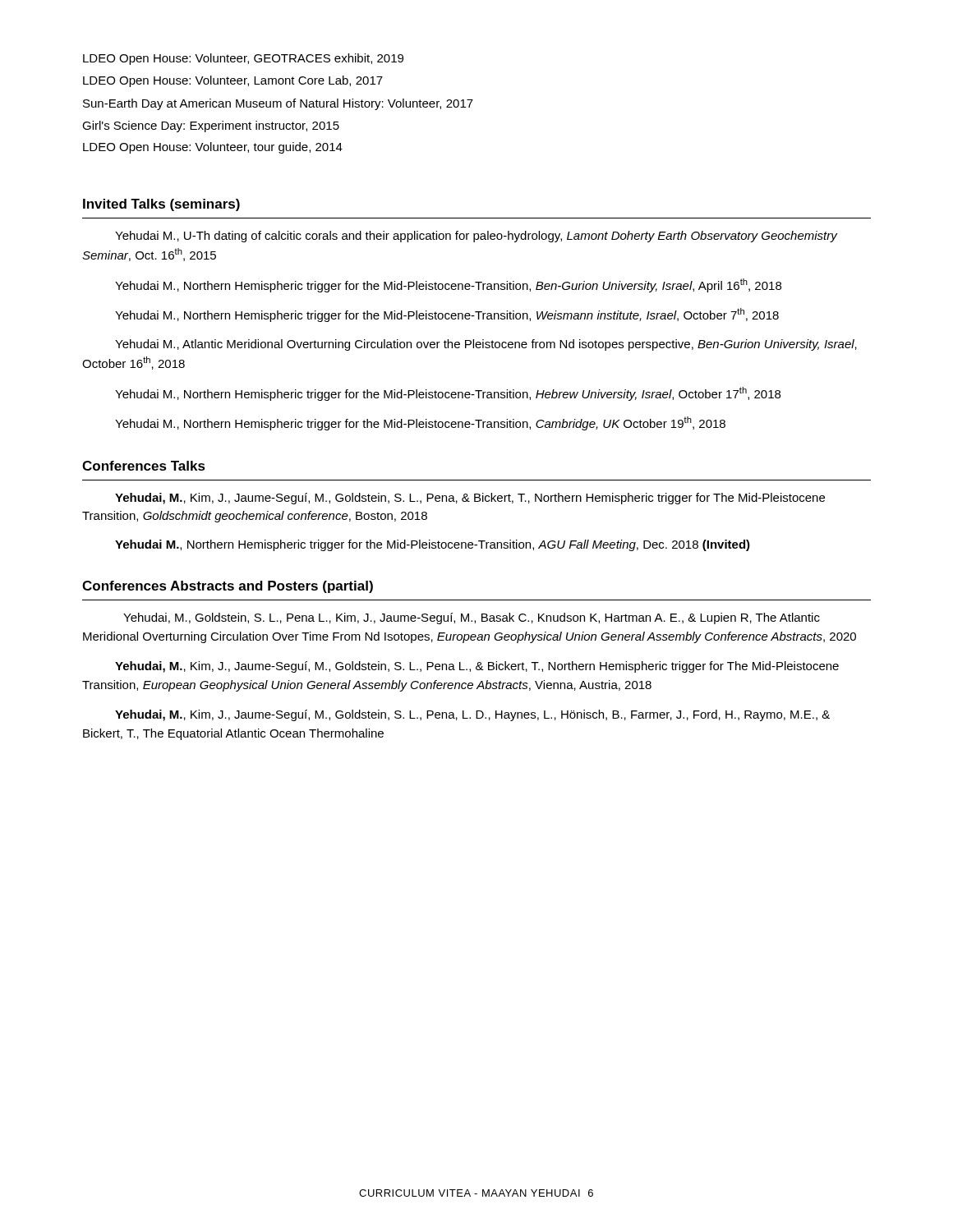Find the element starting "Yehudai M., Atlantic Meridional Overturning"
This screenshot has height=1232, width=953.
470,353
